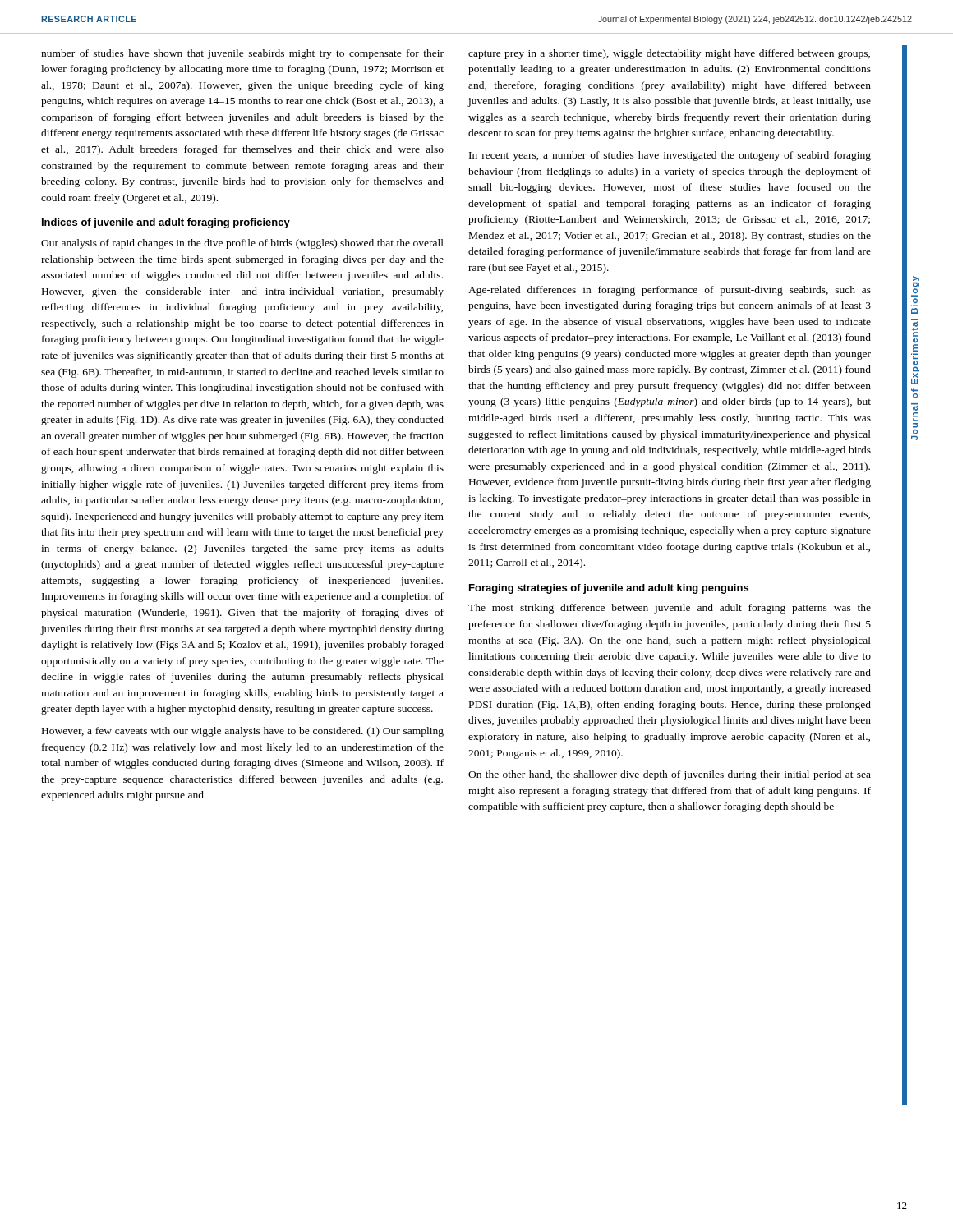The width and height of the screenshot is (953, 1232).
Task: Locate the element starting "number of studies have shown that juvenile seabirds"
Action: click(242, 125)
